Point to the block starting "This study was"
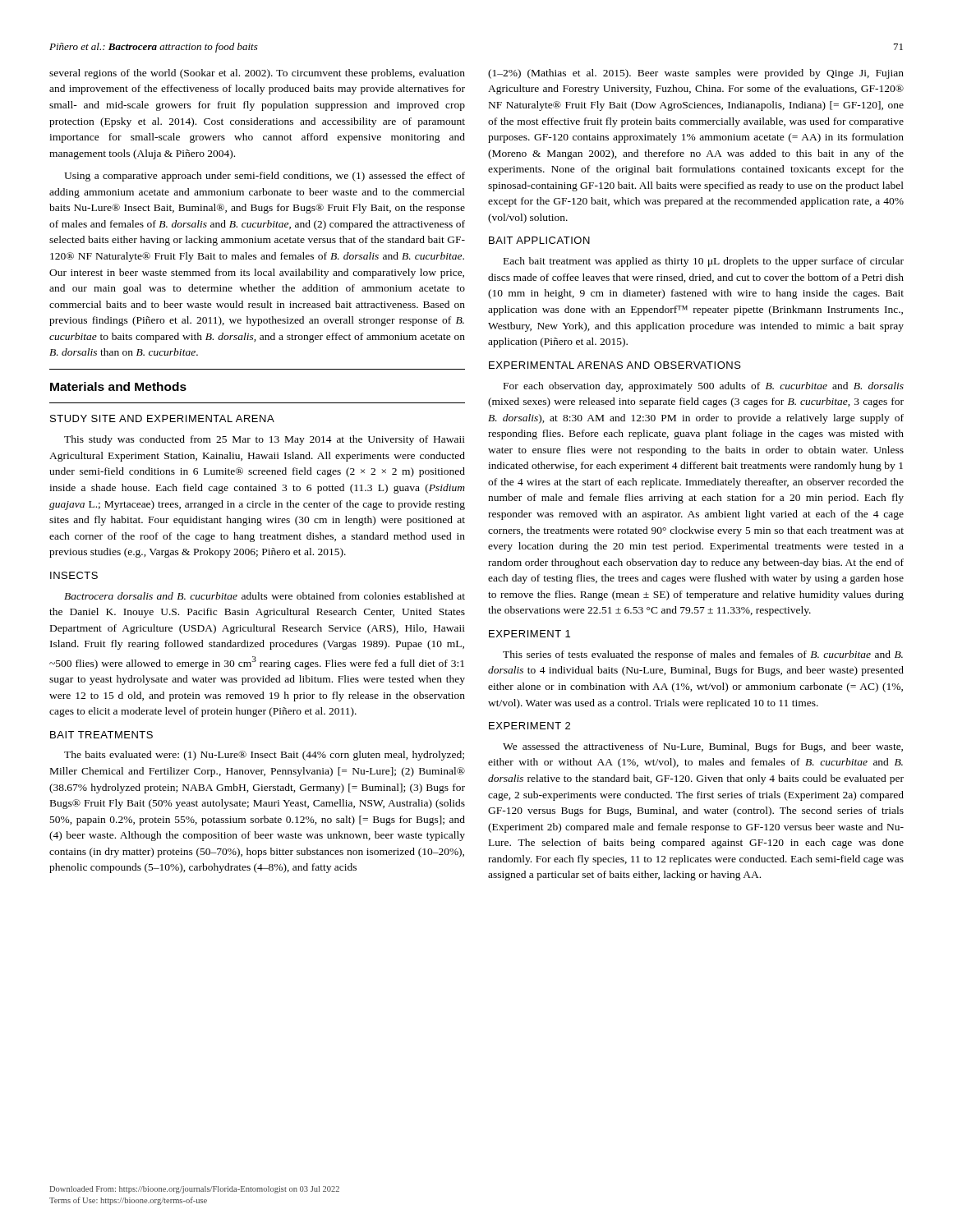Screen dimensions: 1232x953 257,496
